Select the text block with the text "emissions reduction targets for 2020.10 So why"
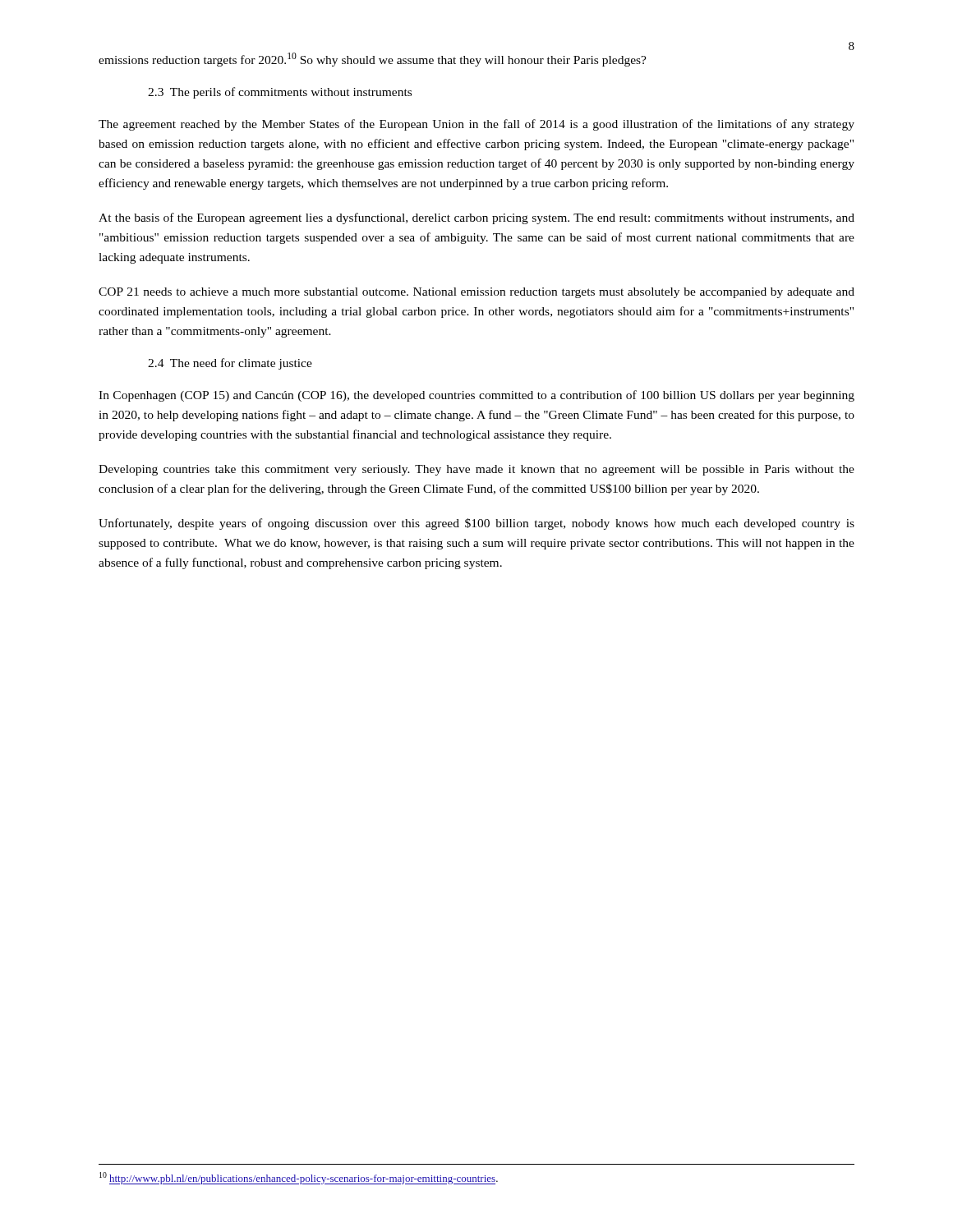Image resolution: width=953 pixels, height=1232 pixels. click(x=476, y=60)
